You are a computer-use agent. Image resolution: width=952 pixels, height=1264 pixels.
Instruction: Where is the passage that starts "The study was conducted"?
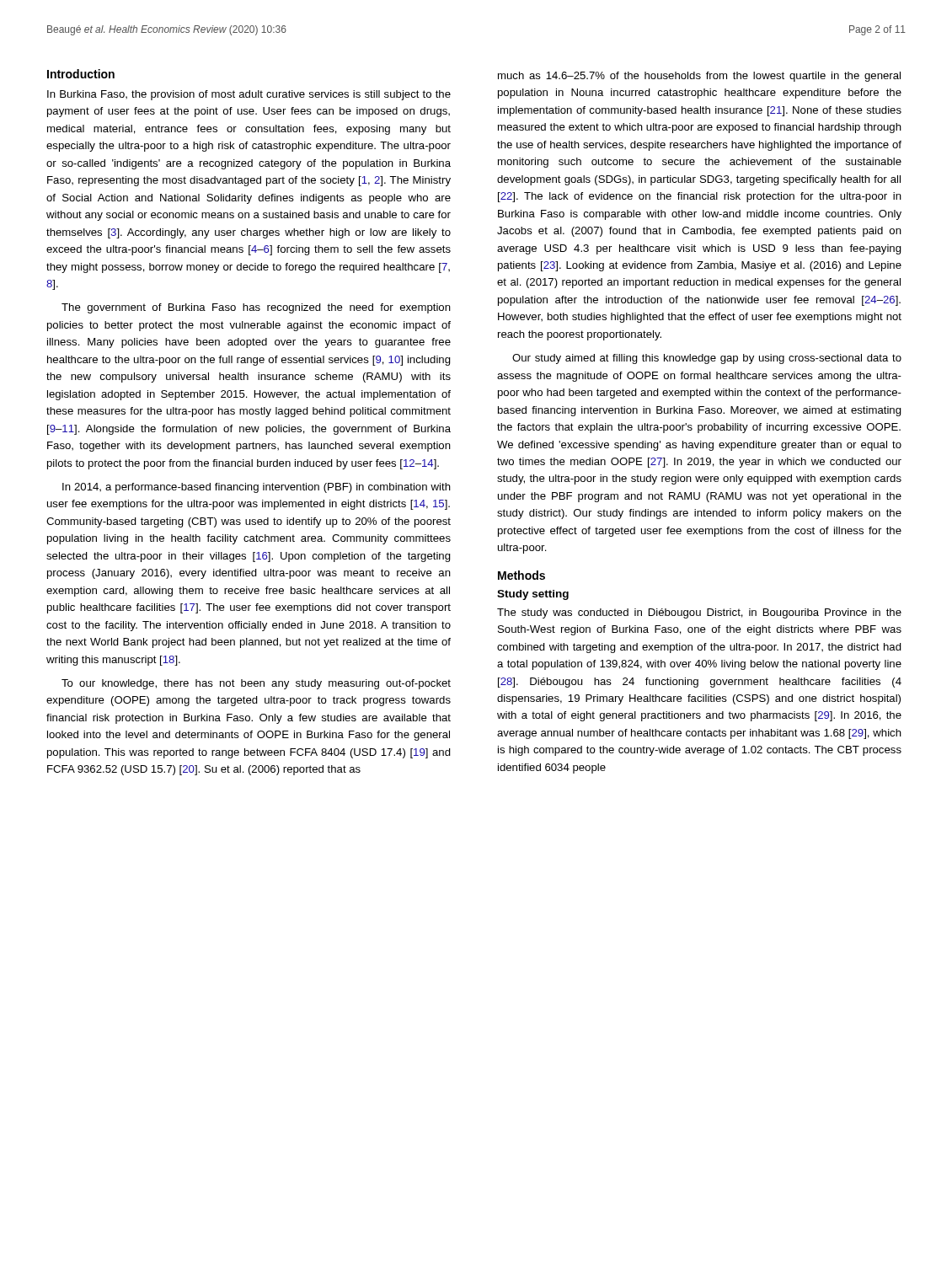pos(699,690)
